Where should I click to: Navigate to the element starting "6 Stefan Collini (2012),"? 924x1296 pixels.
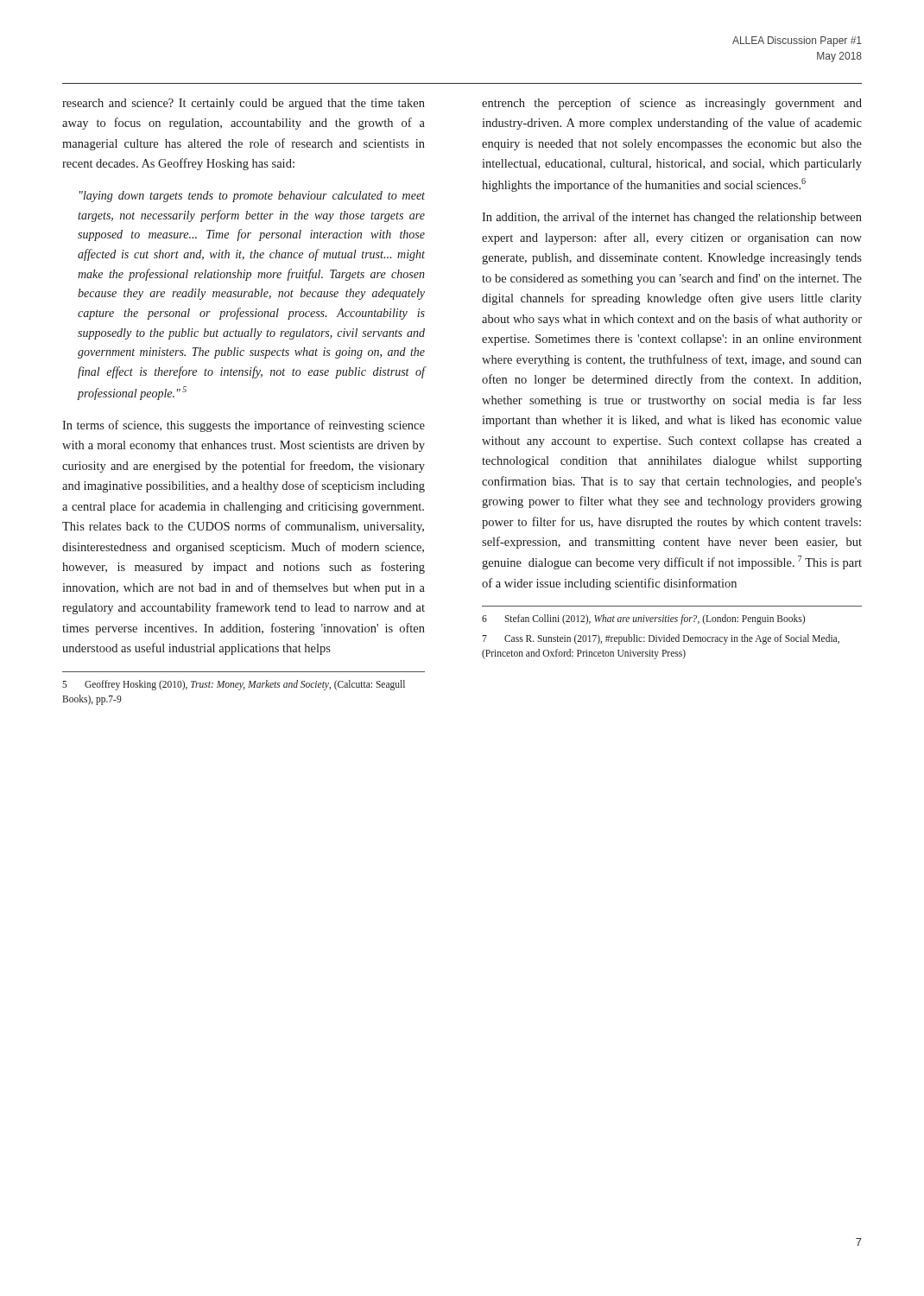point(644,619)
